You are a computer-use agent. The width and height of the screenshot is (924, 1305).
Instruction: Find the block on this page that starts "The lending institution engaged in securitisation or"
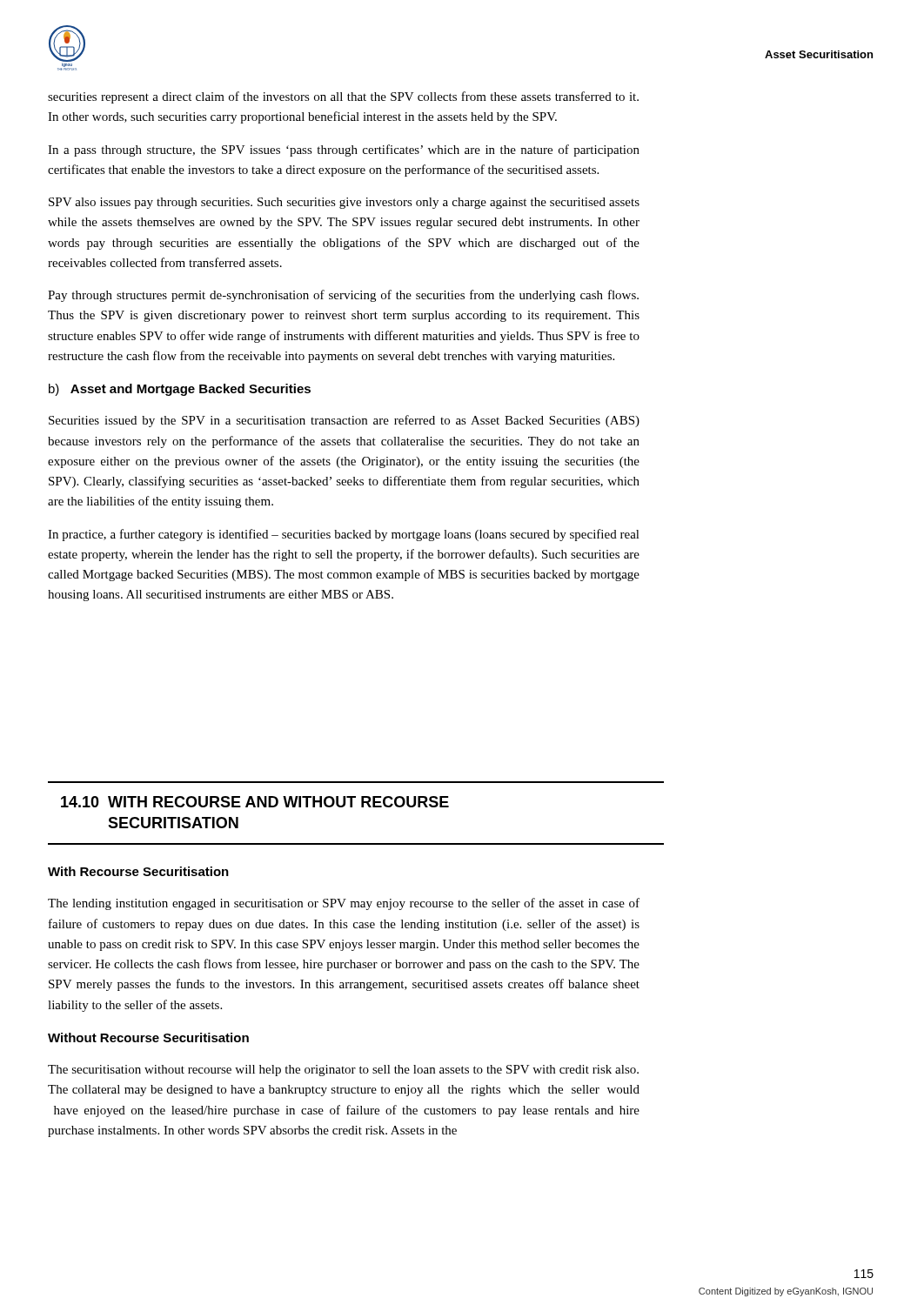(344, 954)
